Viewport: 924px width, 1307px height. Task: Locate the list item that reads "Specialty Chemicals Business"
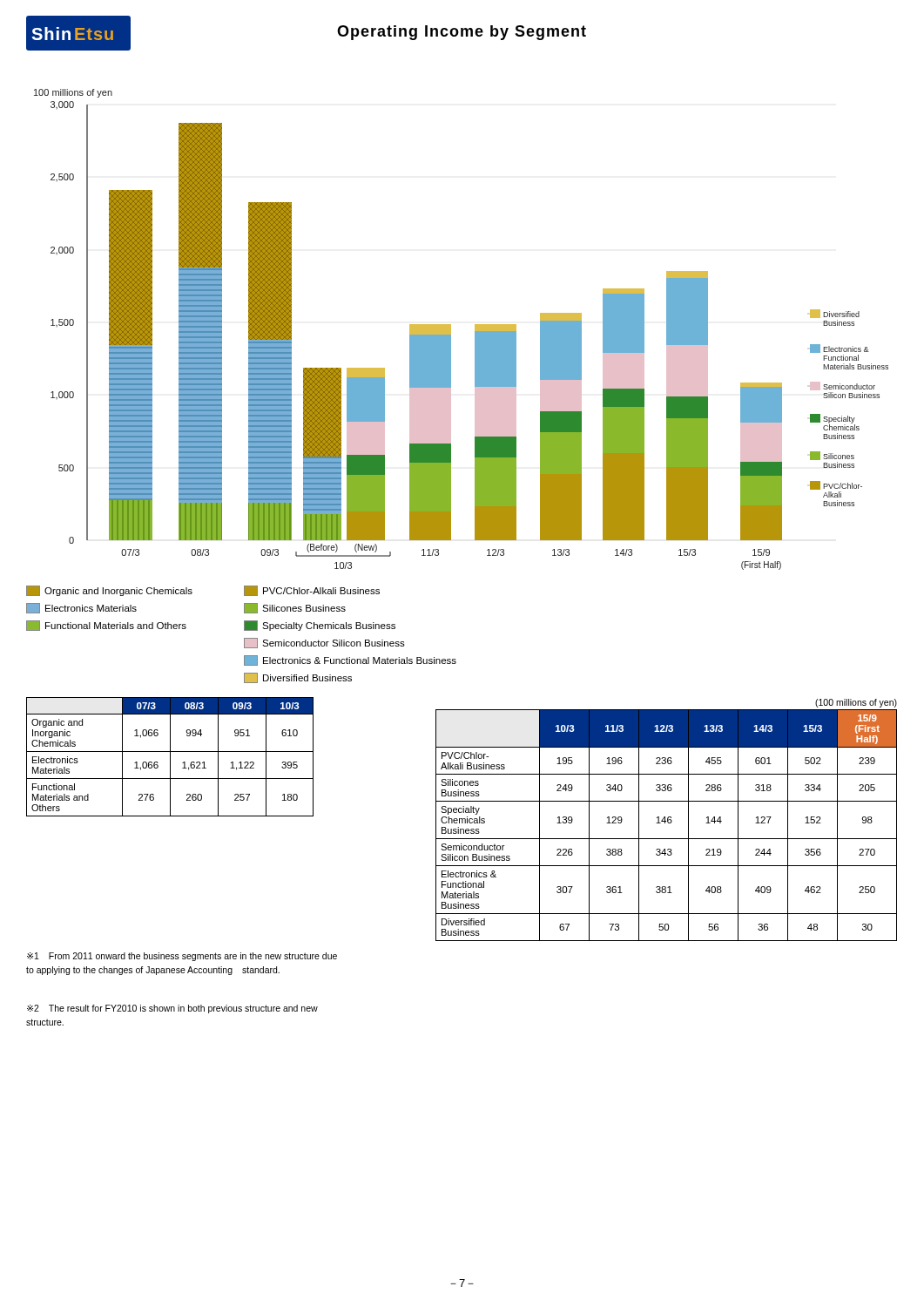(320, 626)
